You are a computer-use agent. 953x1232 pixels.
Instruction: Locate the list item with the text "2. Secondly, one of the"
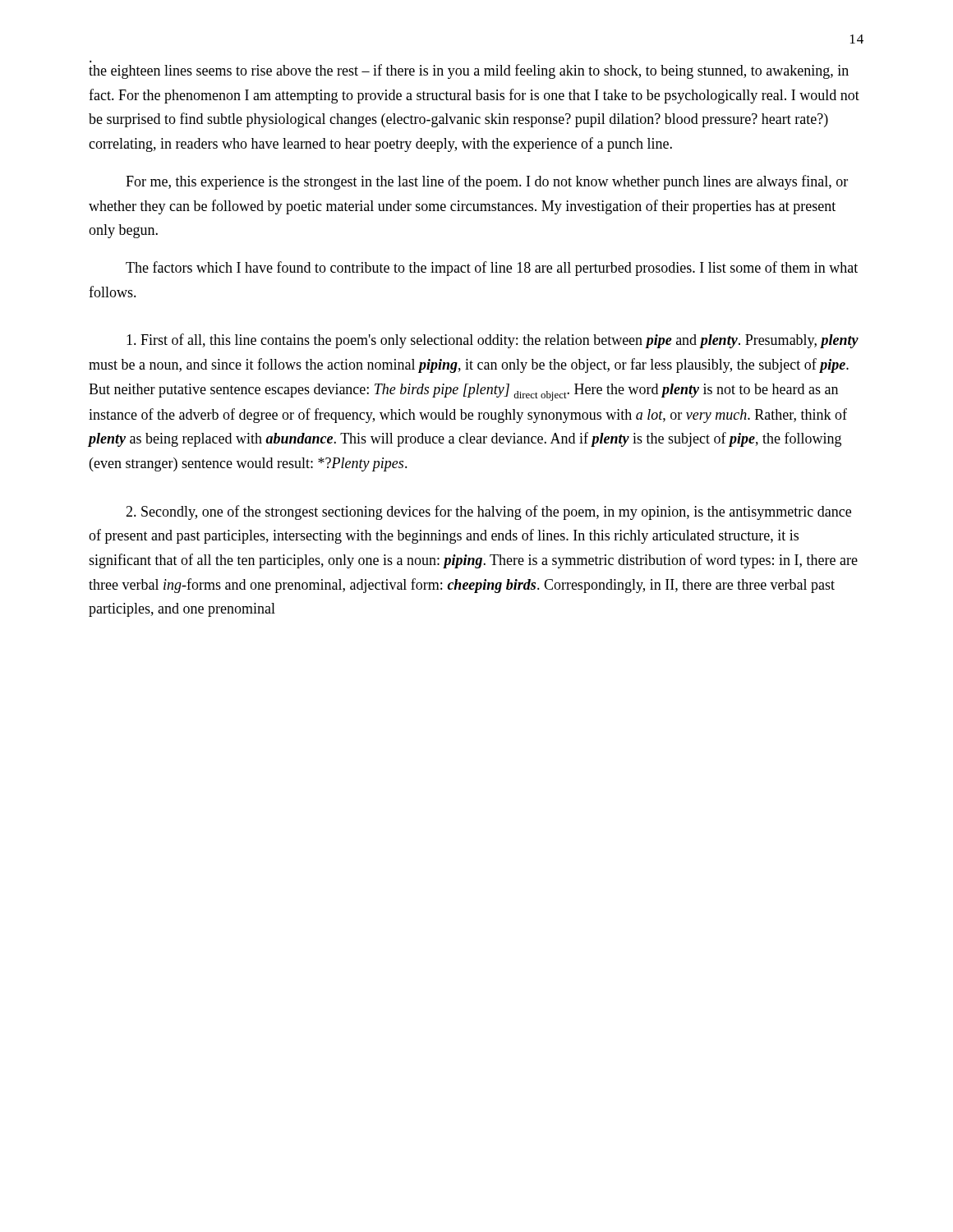coord(476,561)
